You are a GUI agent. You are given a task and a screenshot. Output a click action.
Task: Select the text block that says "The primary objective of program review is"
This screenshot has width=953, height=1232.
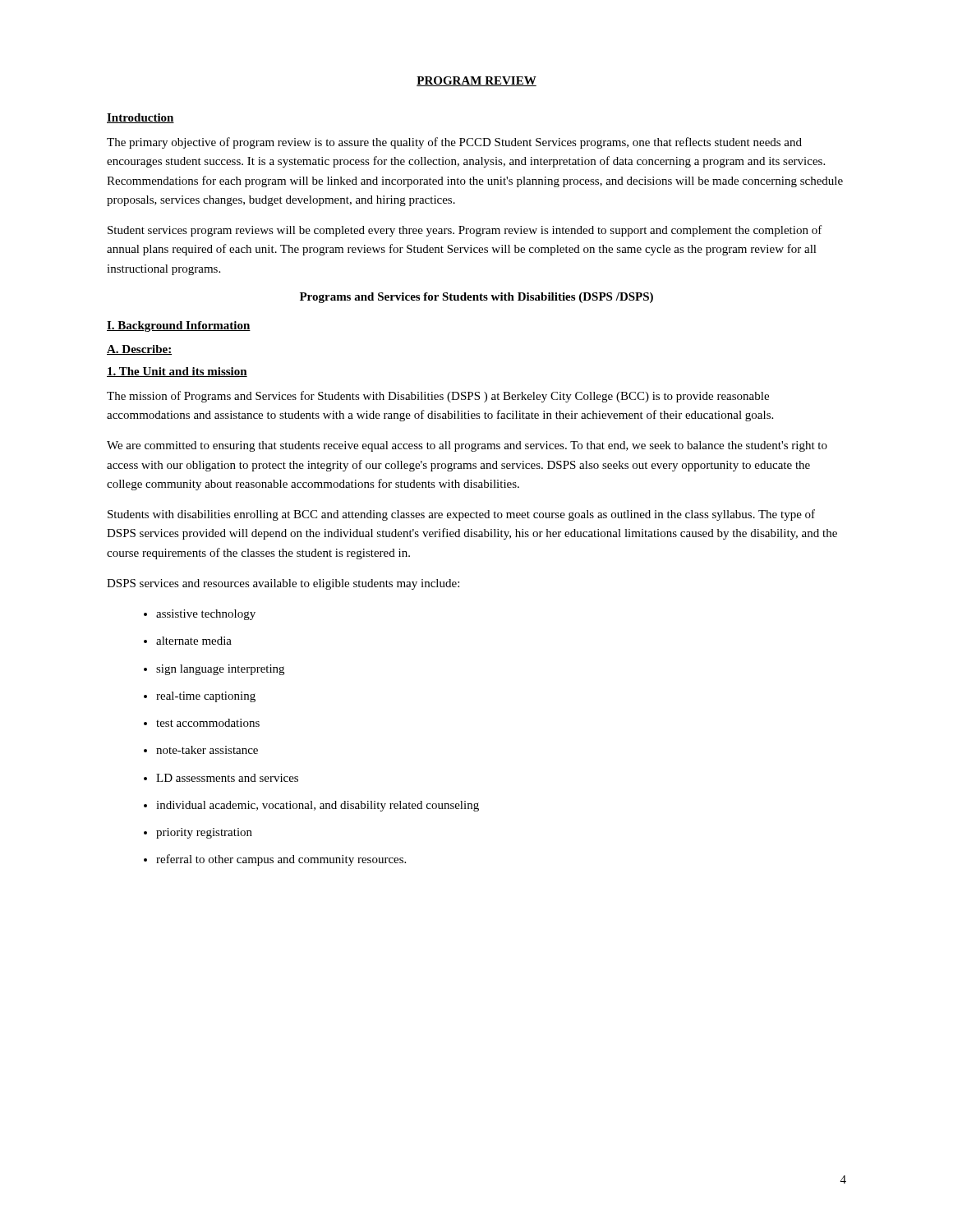476,171
